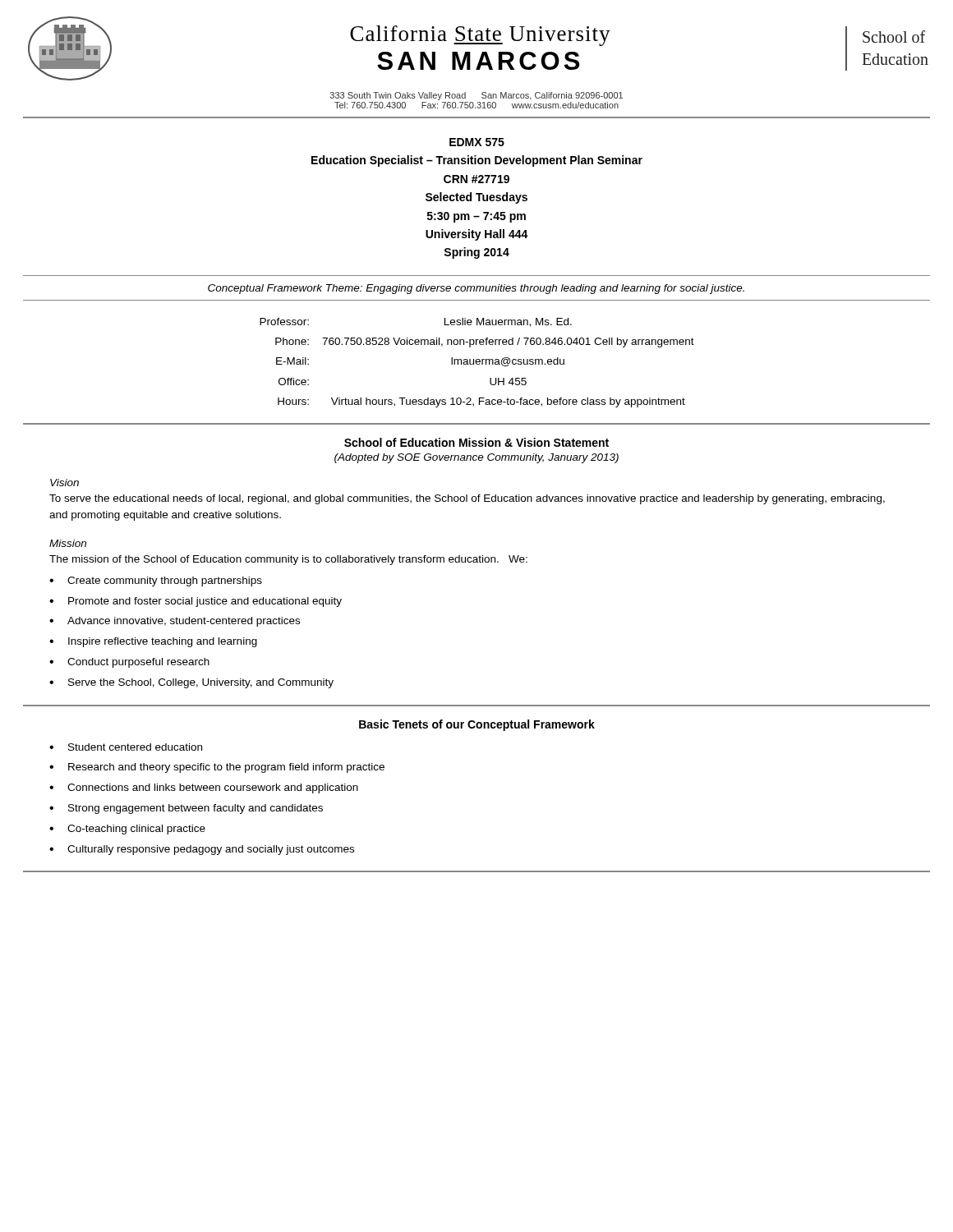Select the list item with the text "• Create community through partnerships"

(156, 581)
